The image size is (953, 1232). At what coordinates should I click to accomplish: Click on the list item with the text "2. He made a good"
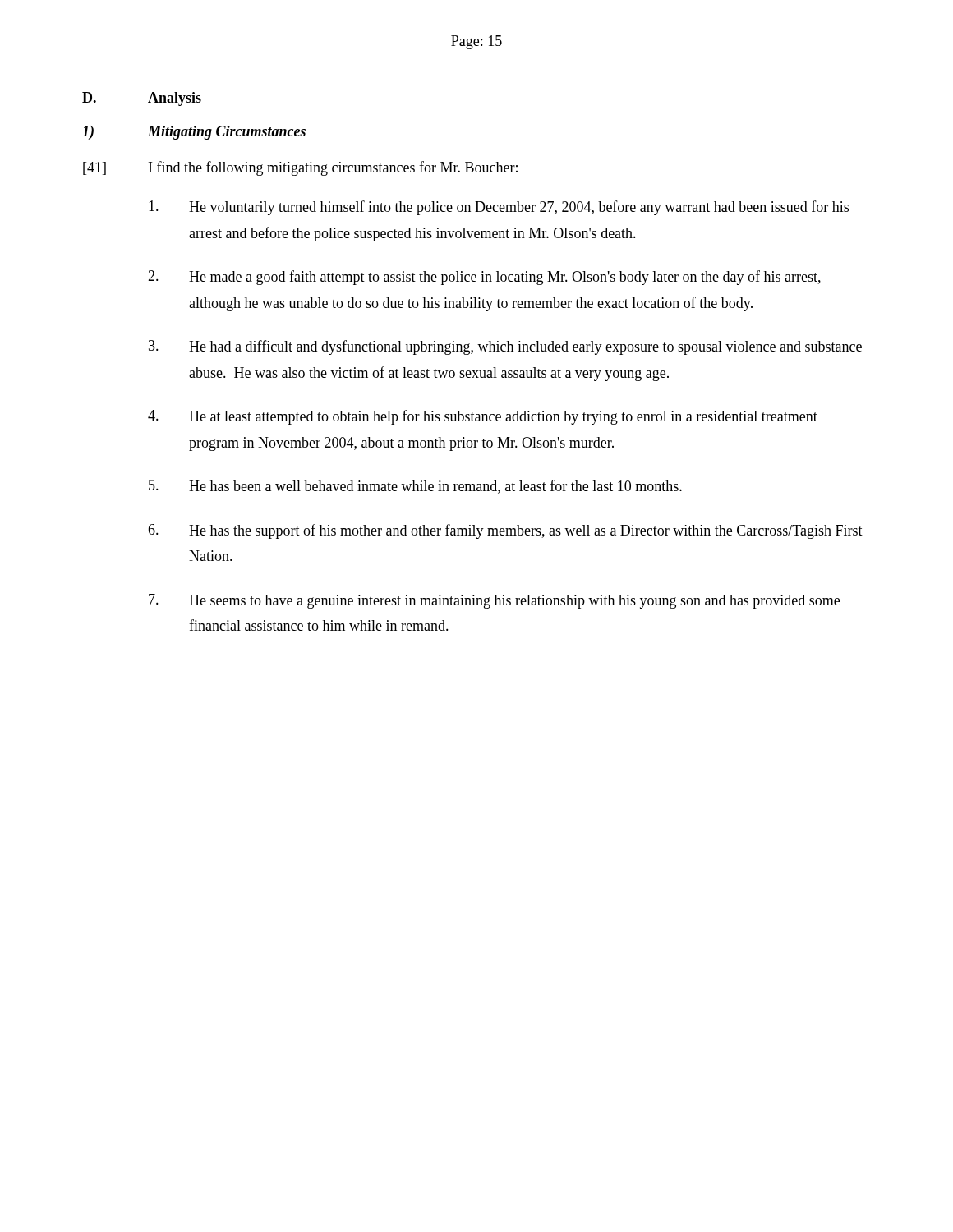coord(509,291)
